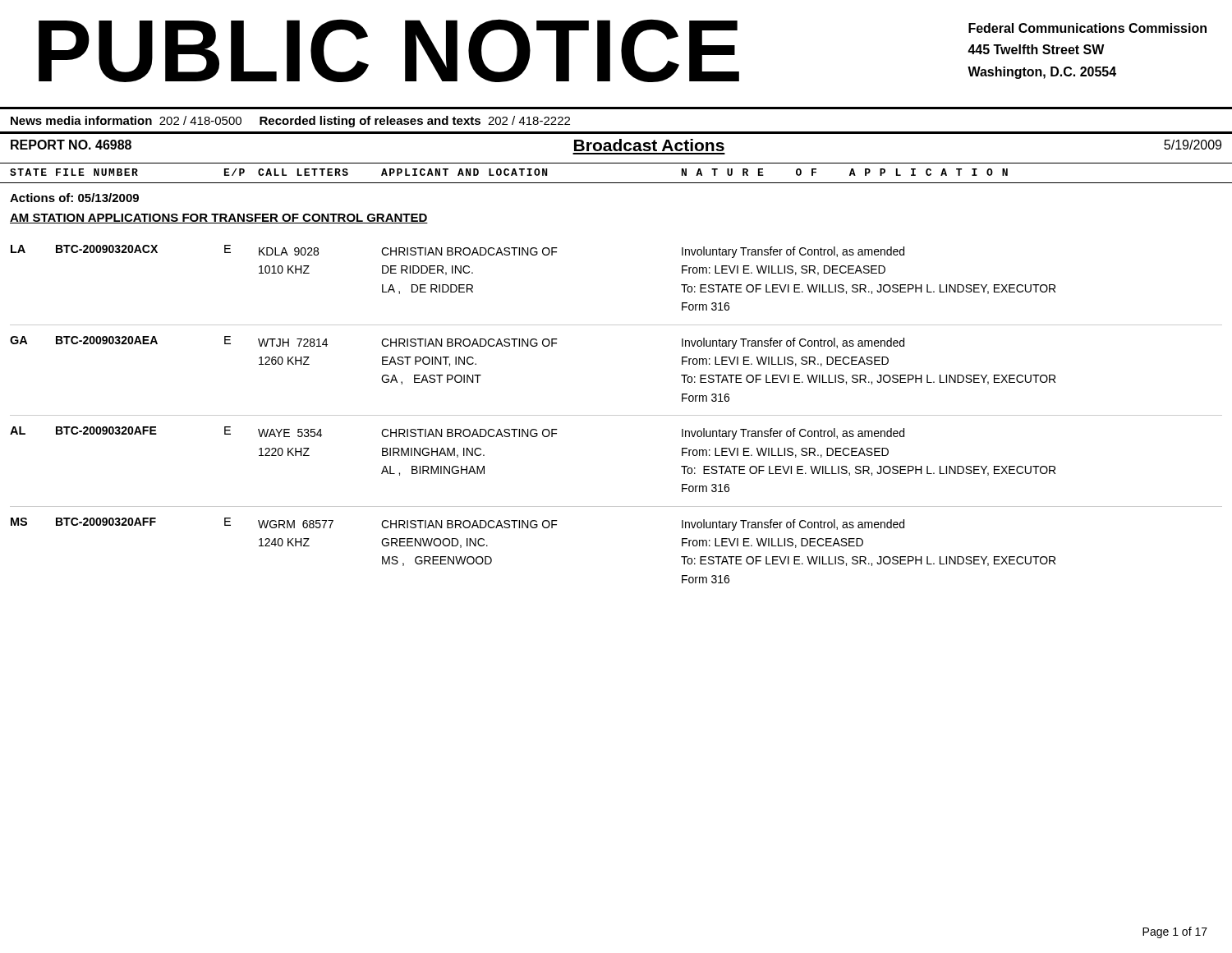This screenshot has width=1232, height=953.
Task: Select the text that says "REPORT NO. 46988"
Action: (x=71, y=145)
